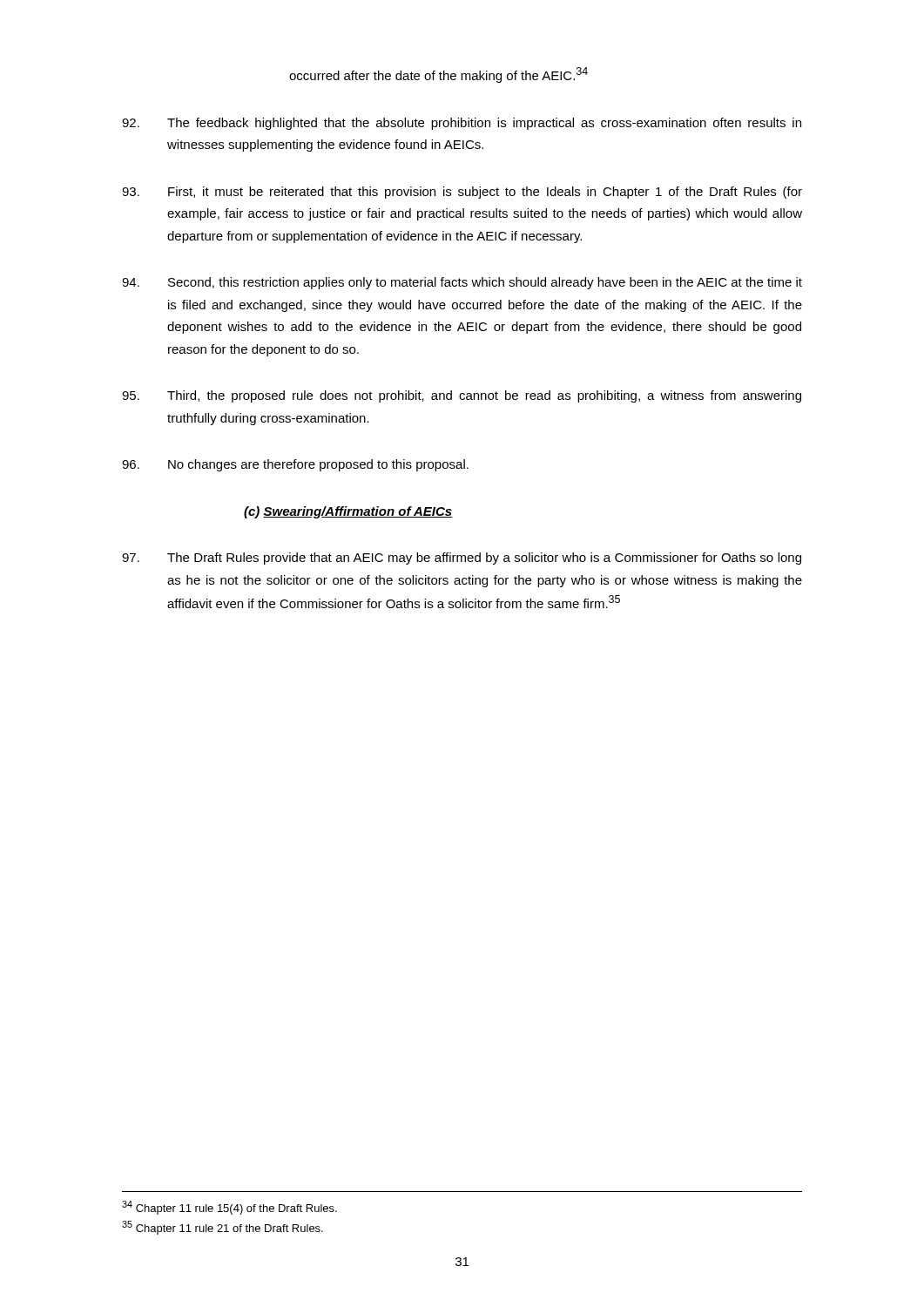Click on the block starting "92. The feedback"
924x1307 pixels.
(462, 133)
